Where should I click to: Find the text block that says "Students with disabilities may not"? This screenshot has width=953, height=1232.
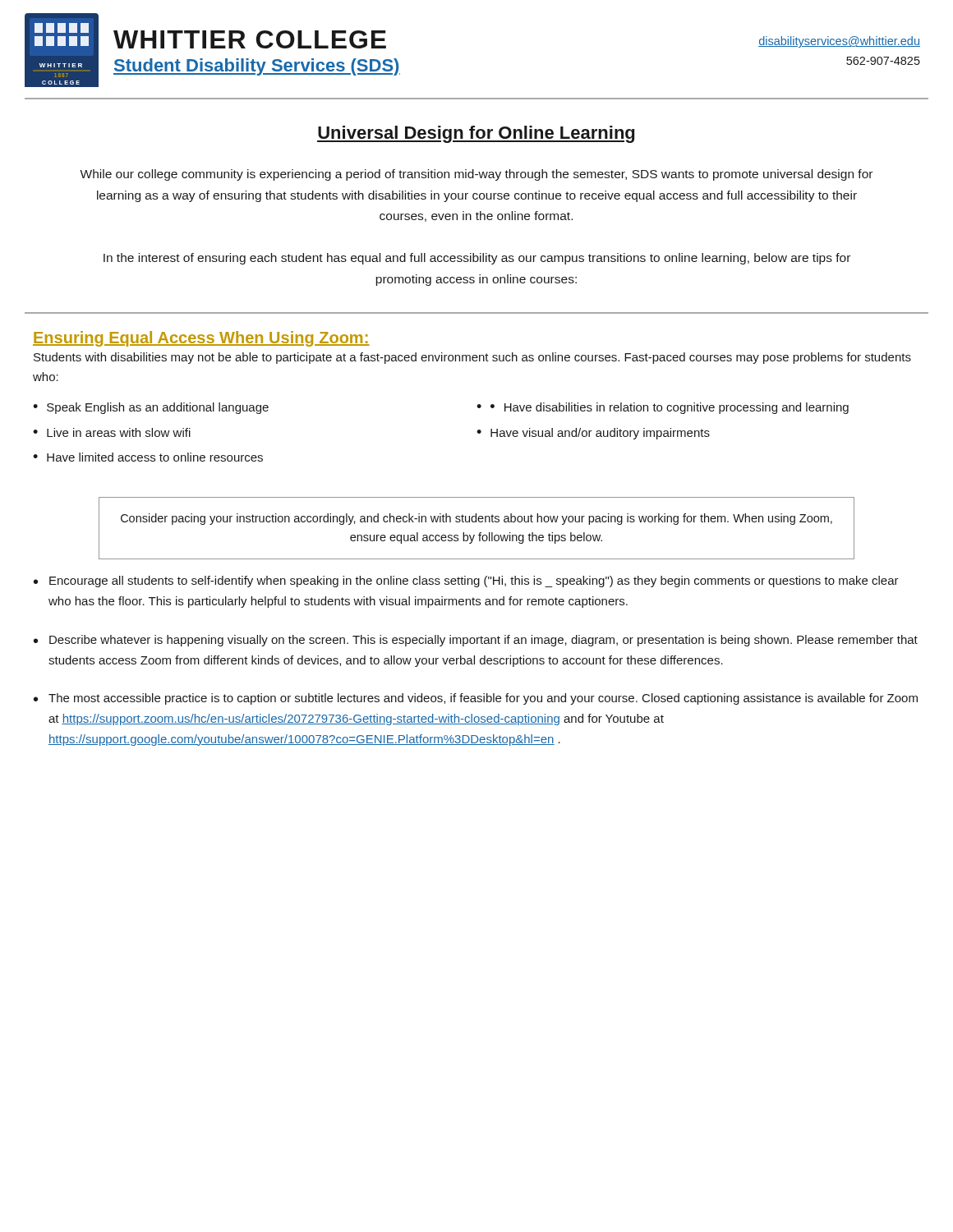tap(472, 367)
